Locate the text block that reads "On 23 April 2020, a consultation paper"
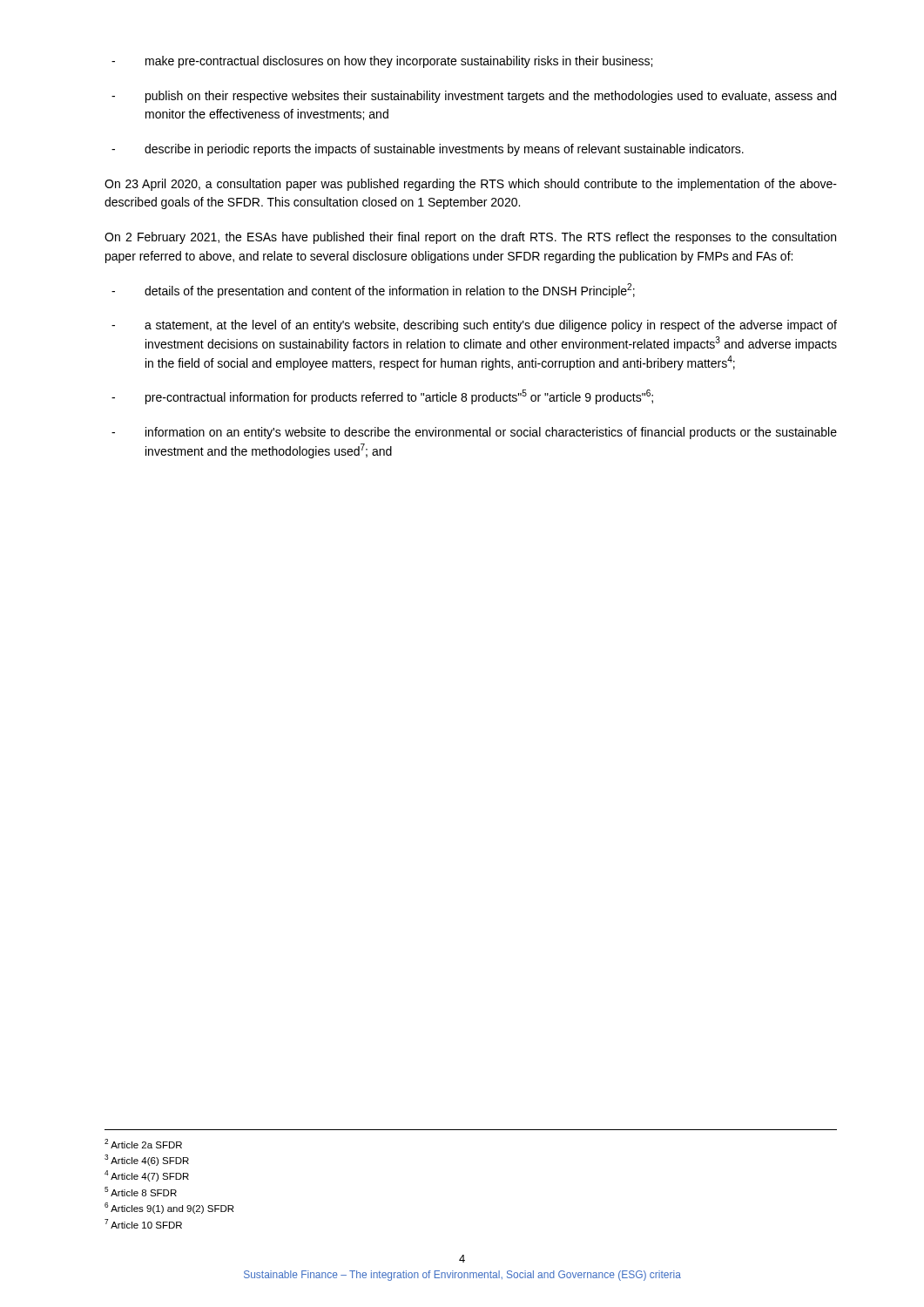Viewport: 924px width, 1307px height. 471,193
